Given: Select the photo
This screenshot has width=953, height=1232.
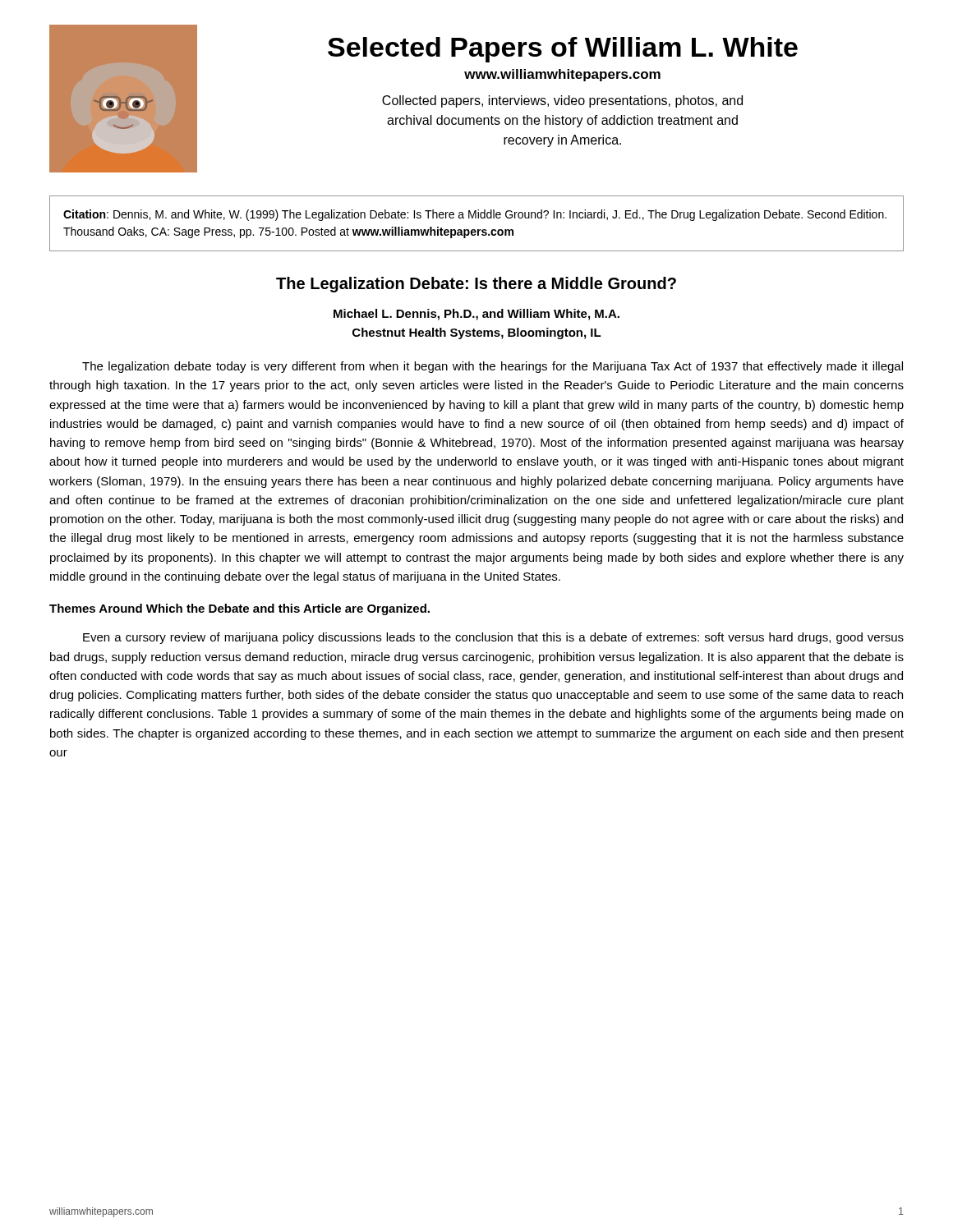Looking at the screenshot, I should click(x=123, y=99).
